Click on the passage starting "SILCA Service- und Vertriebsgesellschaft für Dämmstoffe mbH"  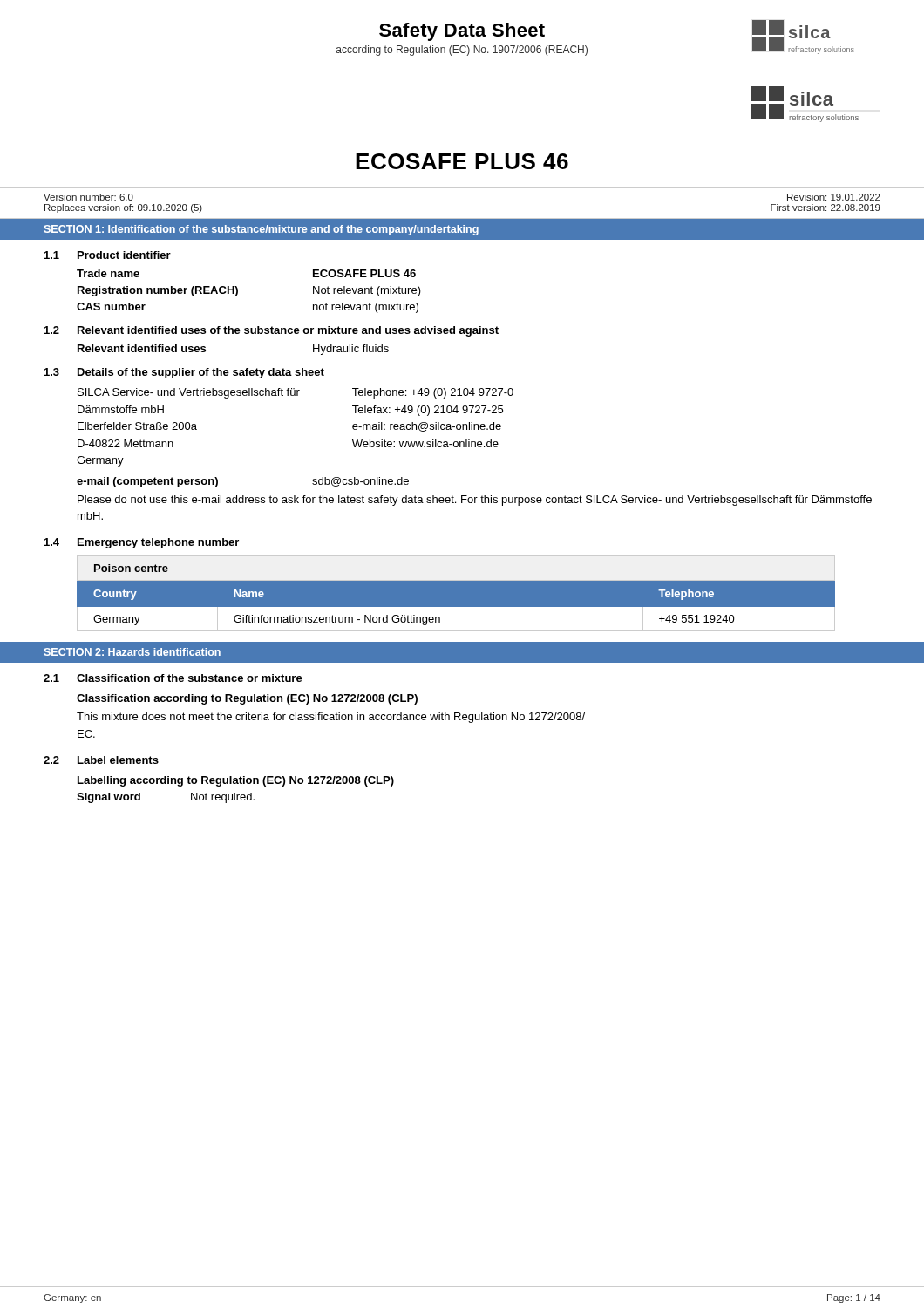tap(296, 393)
